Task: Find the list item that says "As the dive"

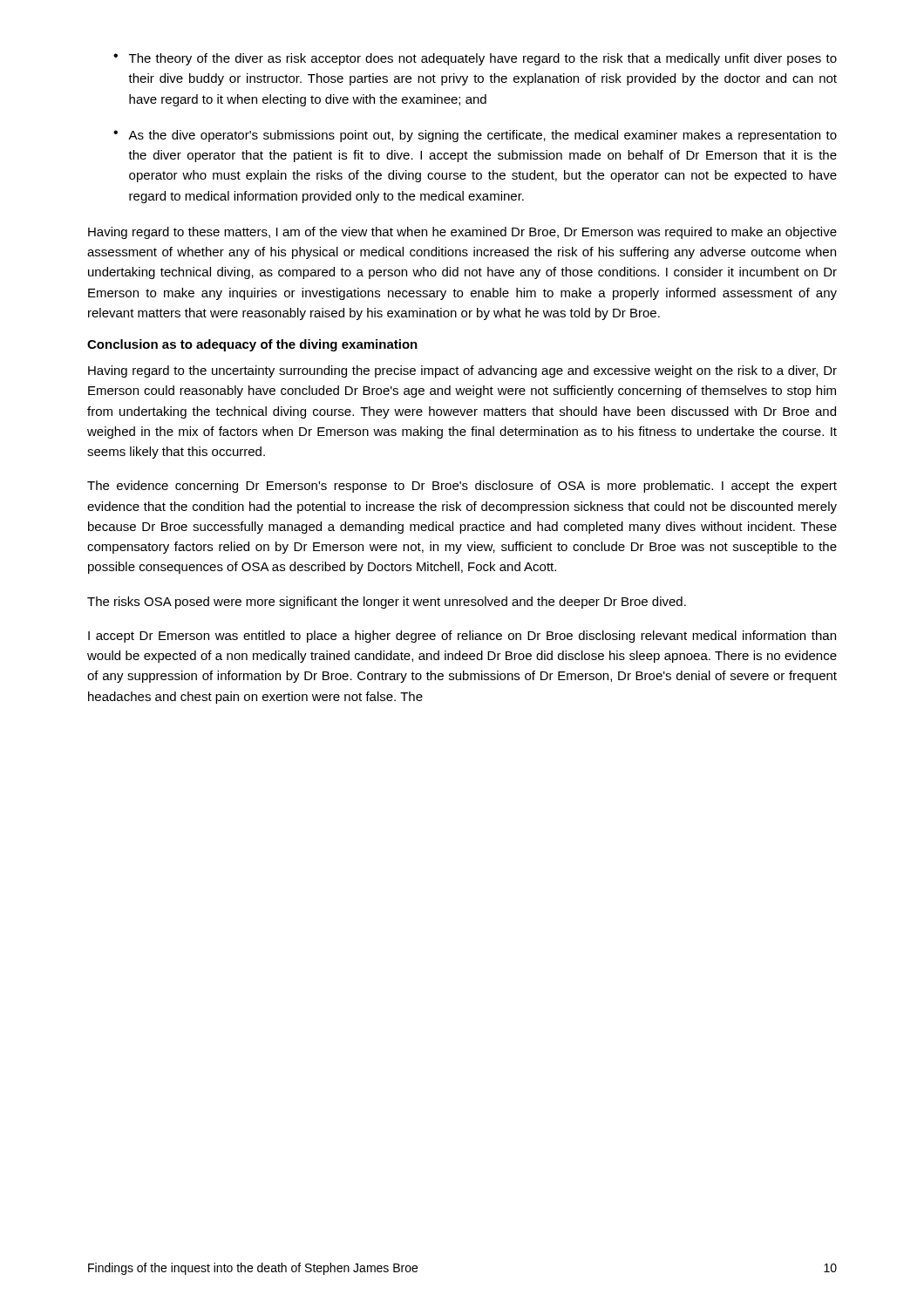Action: pyautogui.click(x=483, y=165)
